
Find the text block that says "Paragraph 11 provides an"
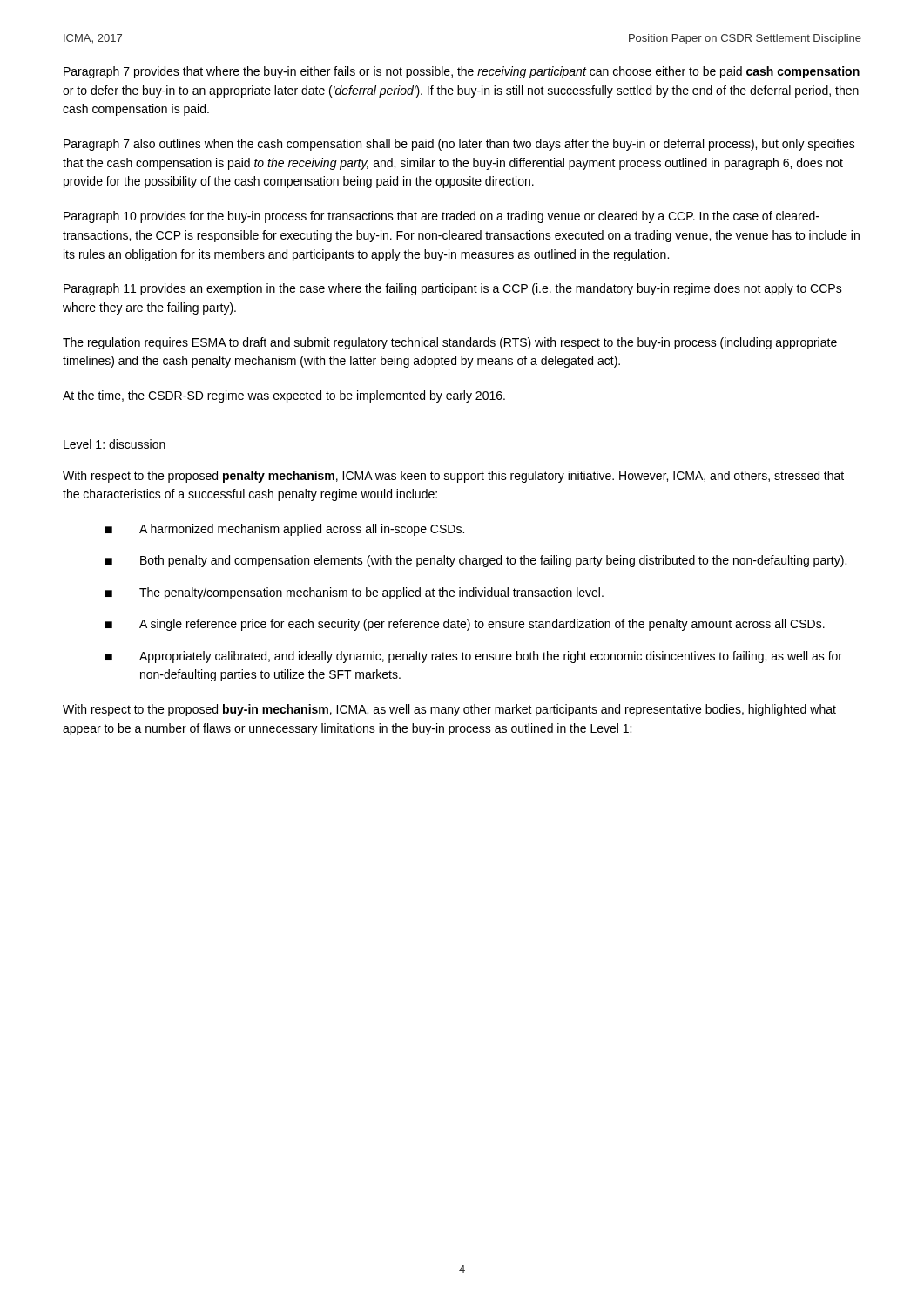pyautogui.click(x=452, y=298)
